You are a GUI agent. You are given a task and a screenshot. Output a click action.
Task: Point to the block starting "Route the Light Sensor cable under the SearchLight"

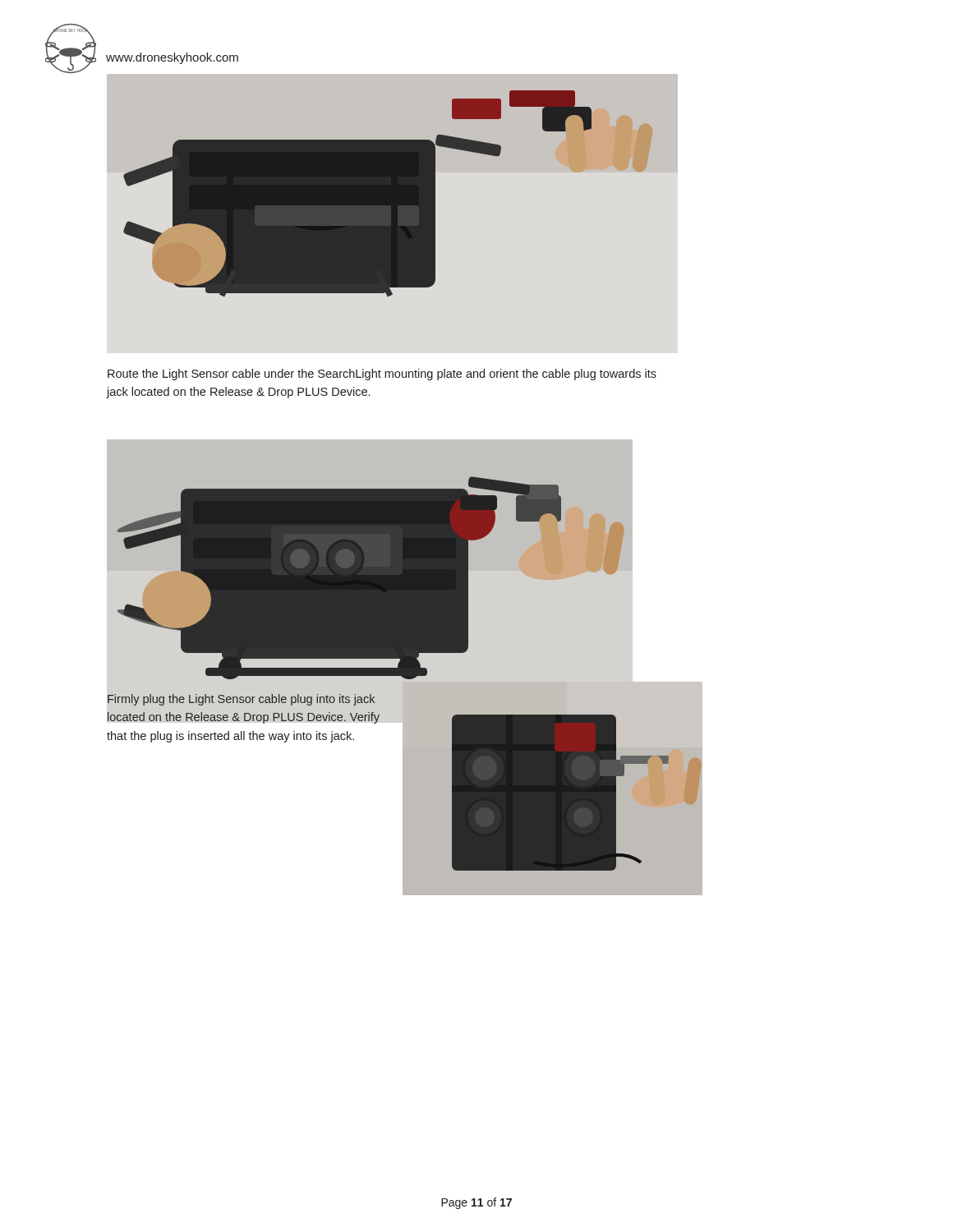382,383
